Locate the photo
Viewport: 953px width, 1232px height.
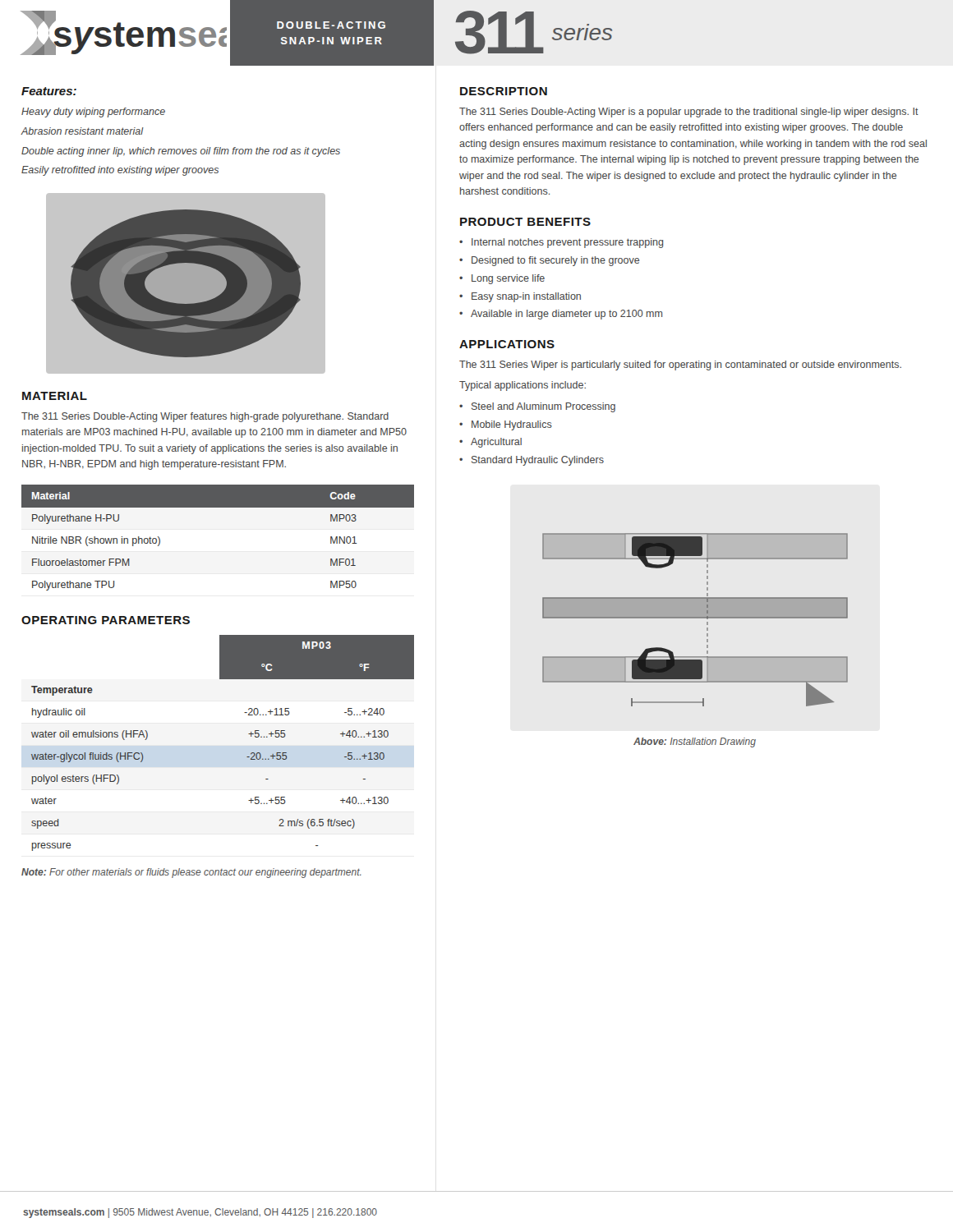coord(186,283)
